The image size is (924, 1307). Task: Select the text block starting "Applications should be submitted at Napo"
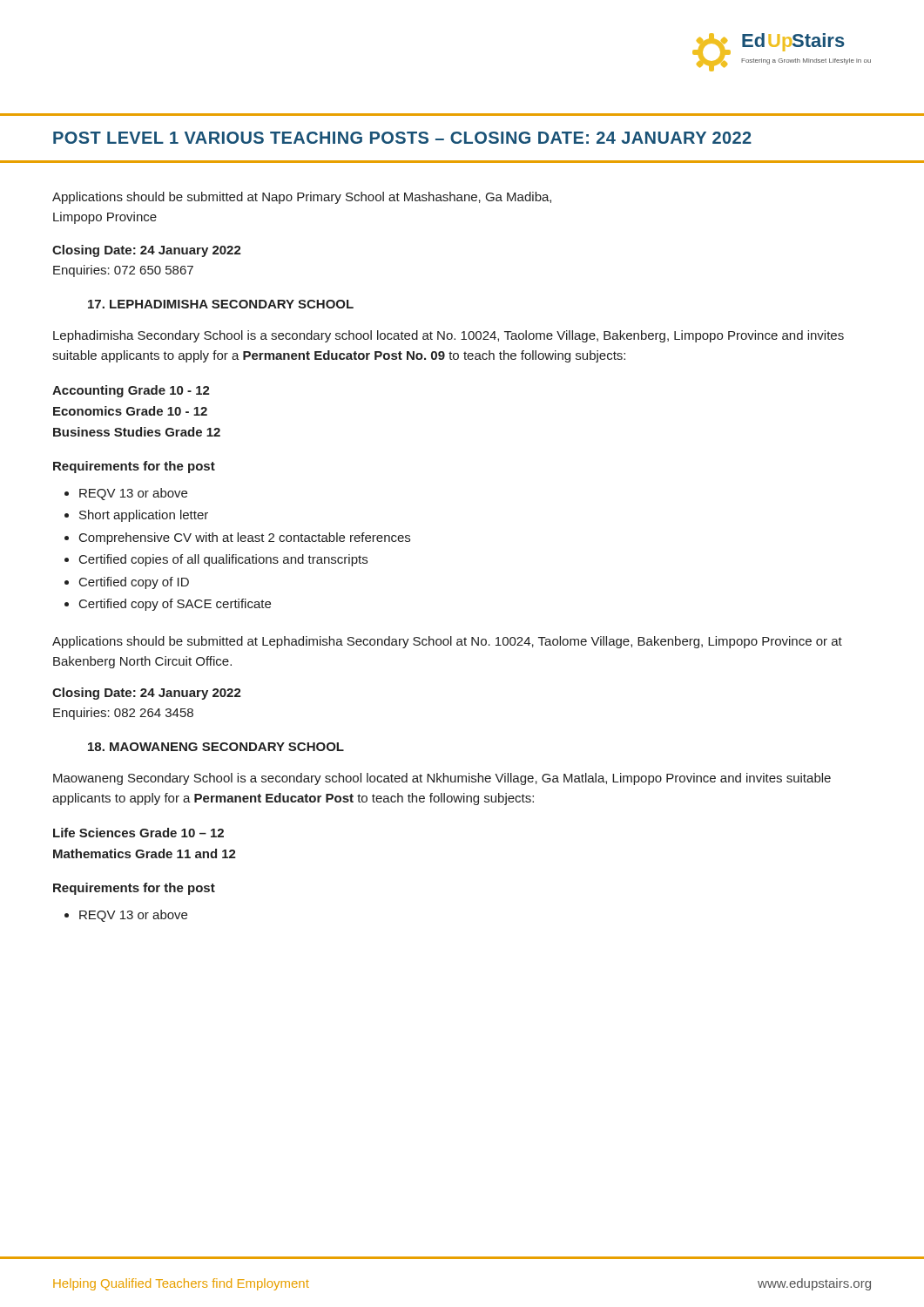pyautogui.click(x=302, y=206)
